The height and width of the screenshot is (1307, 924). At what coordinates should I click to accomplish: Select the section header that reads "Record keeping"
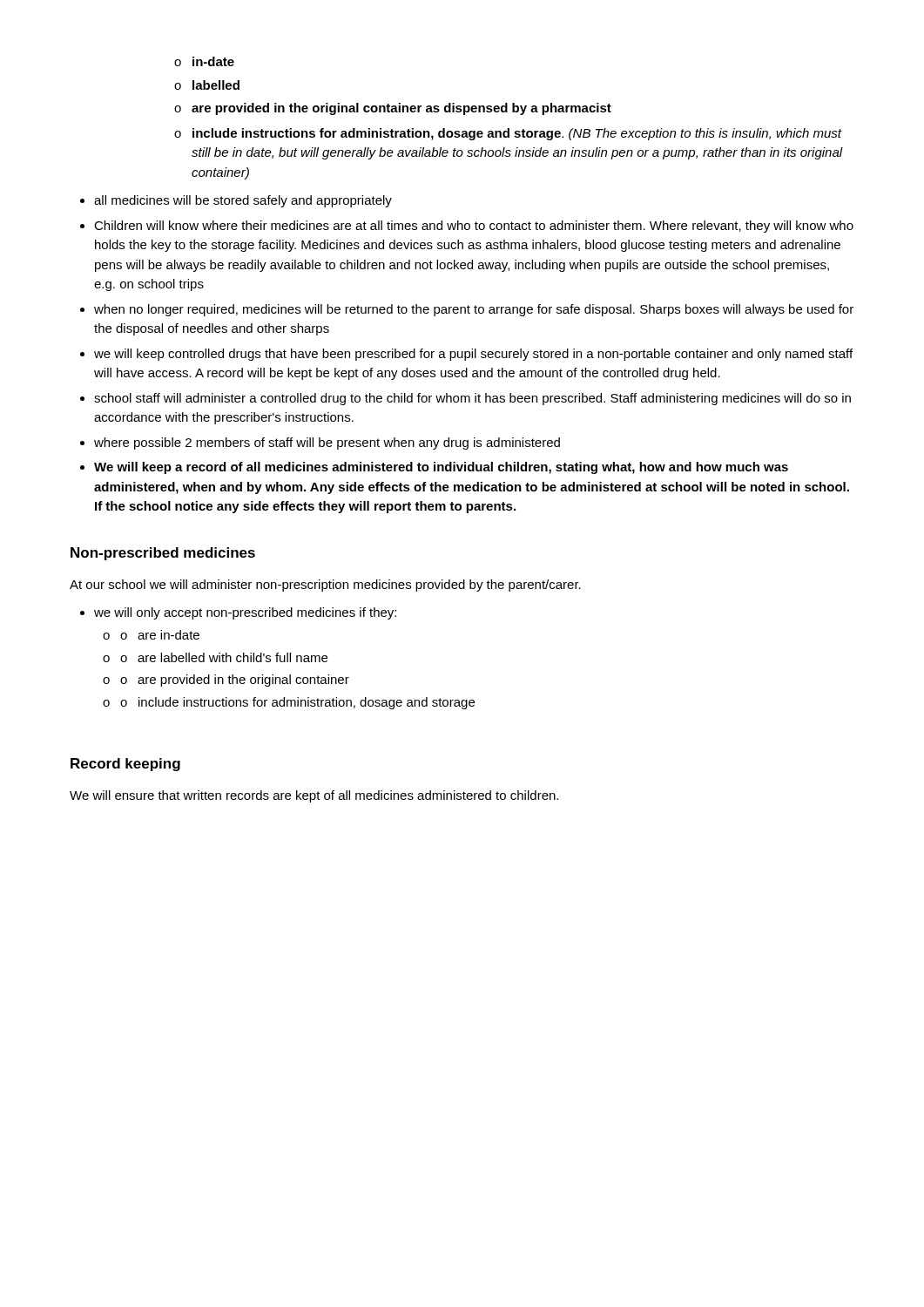(x=125, y=764)
